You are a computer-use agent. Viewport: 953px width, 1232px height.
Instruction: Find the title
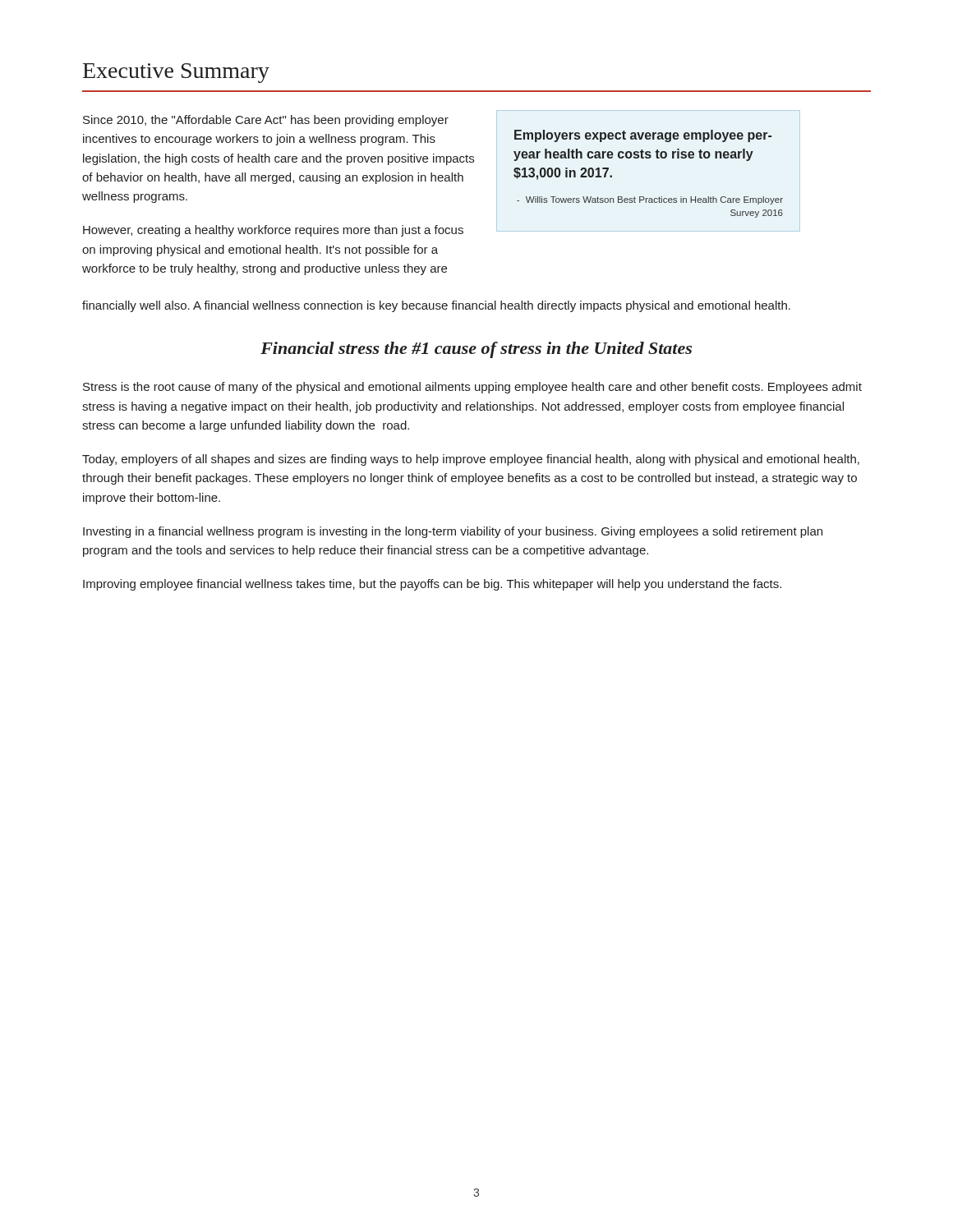[476, 75]
